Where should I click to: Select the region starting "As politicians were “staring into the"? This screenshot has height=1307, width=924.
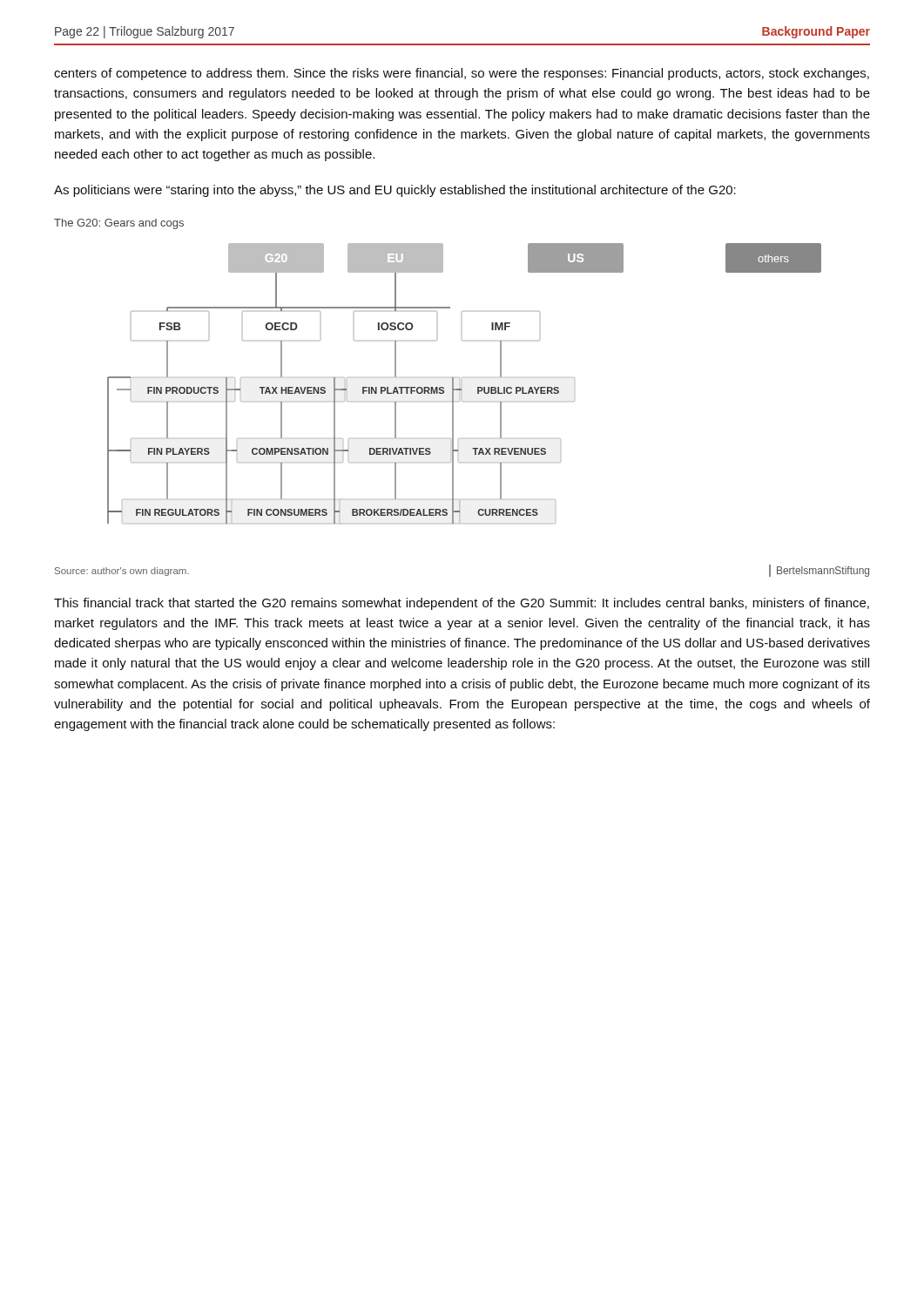pyautogui.click(x=395, y=190)
